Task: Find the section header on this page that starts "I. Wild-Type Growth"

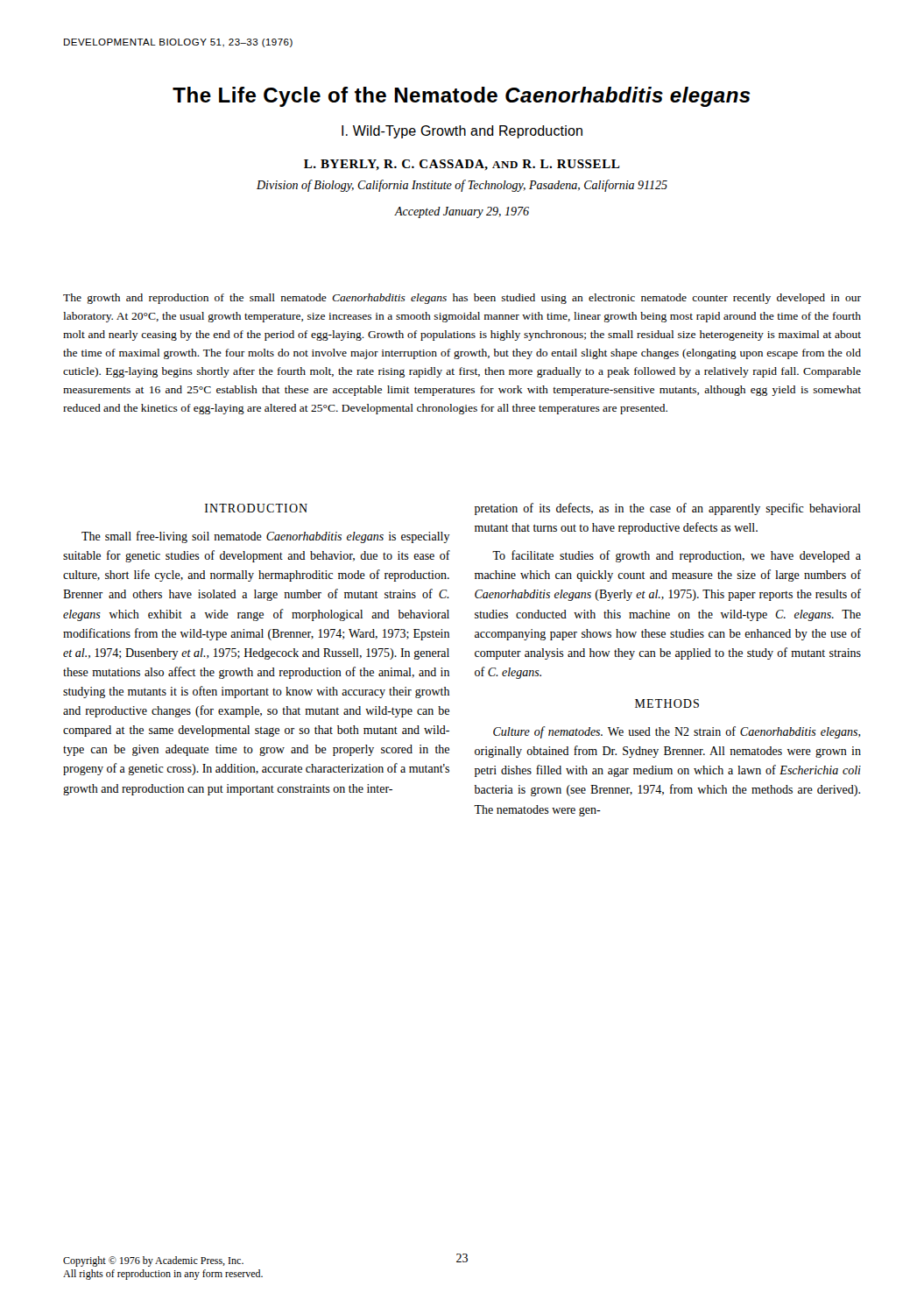Action: 462,131
